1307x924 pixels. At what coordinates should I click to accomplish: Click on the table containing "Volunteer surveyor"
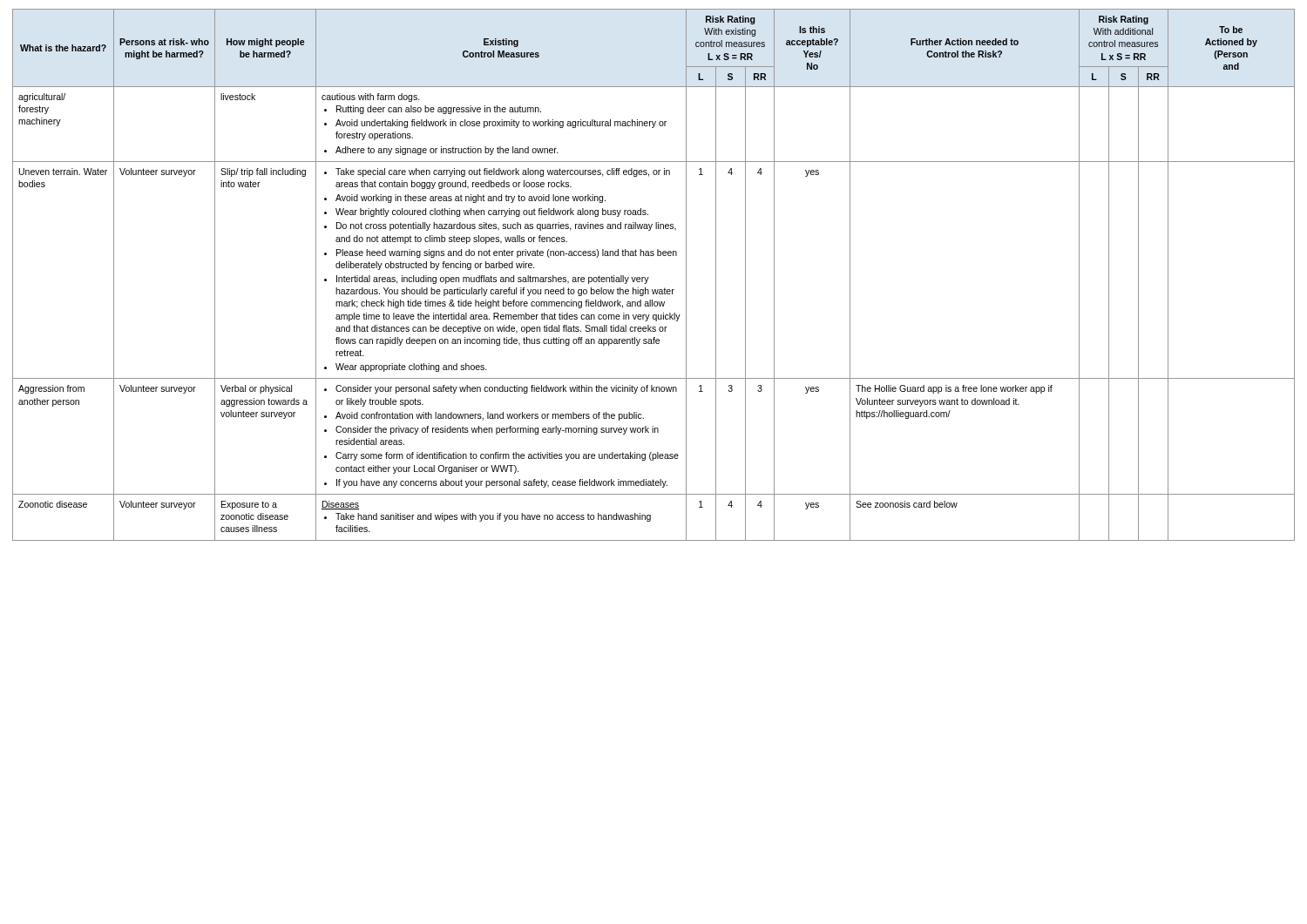tap(654, 275)
